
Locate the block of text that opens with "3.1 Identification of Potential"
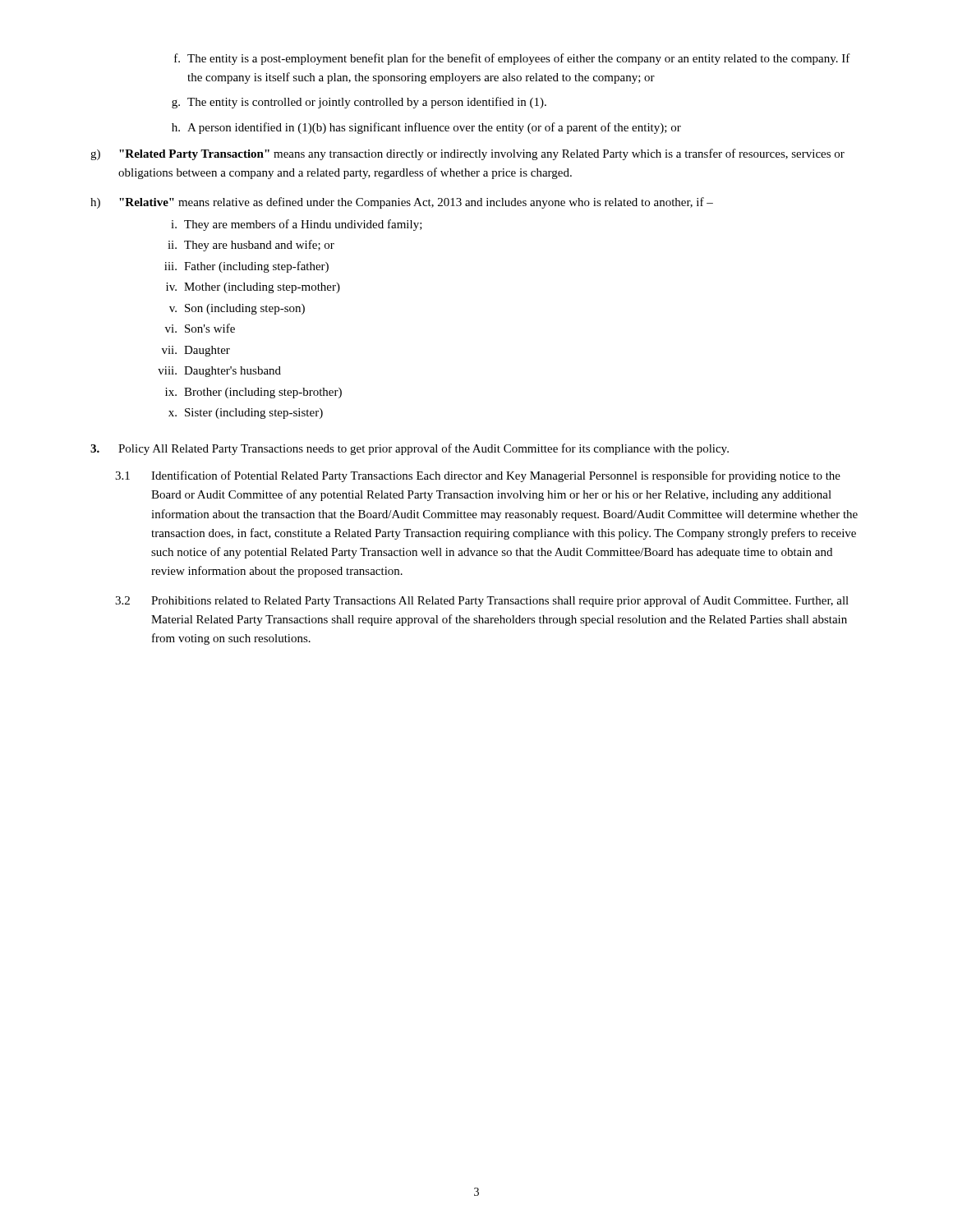[489, 524]
